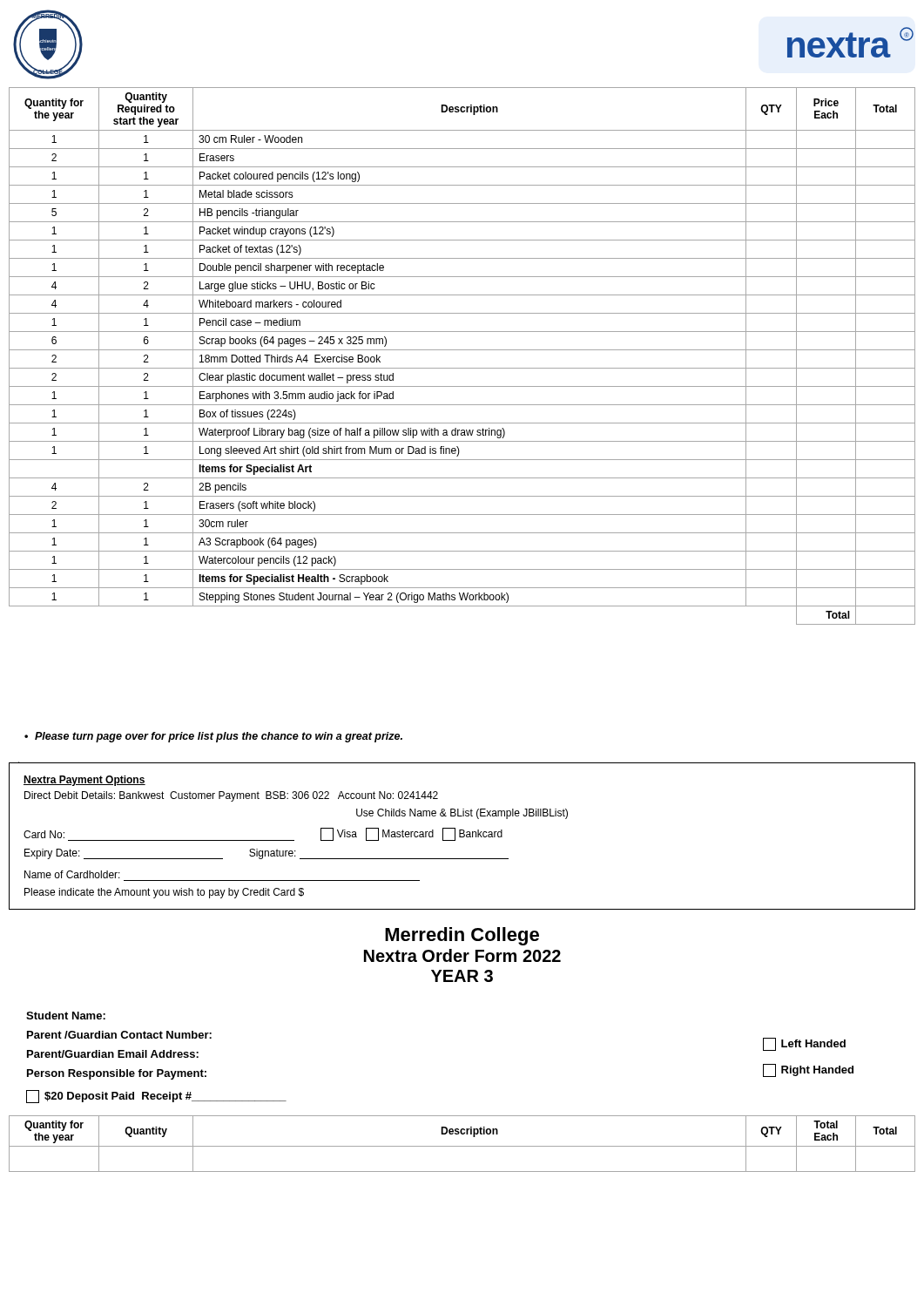Locate the text block that says "Nextra Payment Options"
Image resolution: width=924 pixels, height=1307 pixels.
[x=462, y=836]
